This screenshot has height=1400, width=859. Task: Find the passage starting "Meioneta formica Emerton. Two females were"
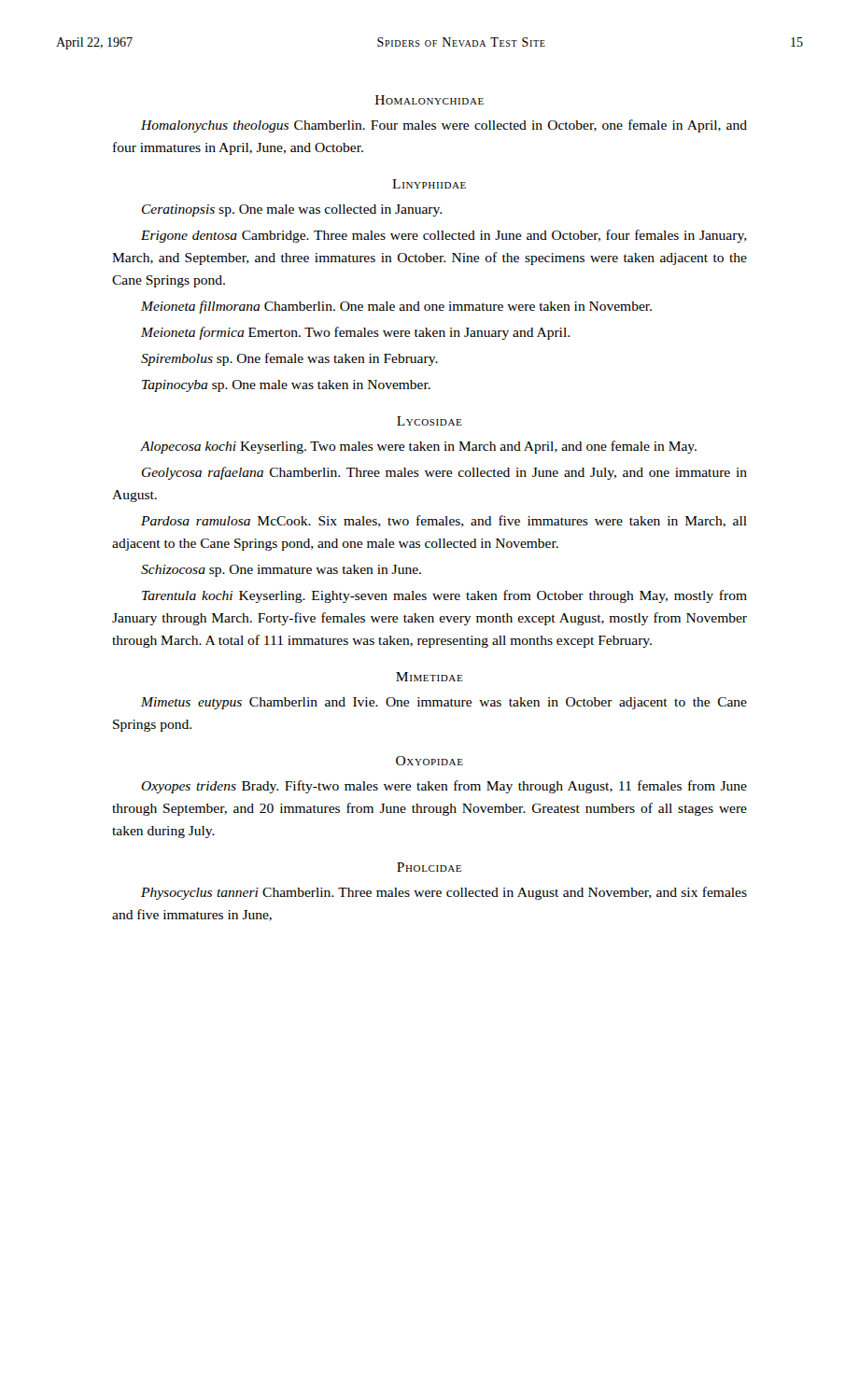tap(356, 332)
